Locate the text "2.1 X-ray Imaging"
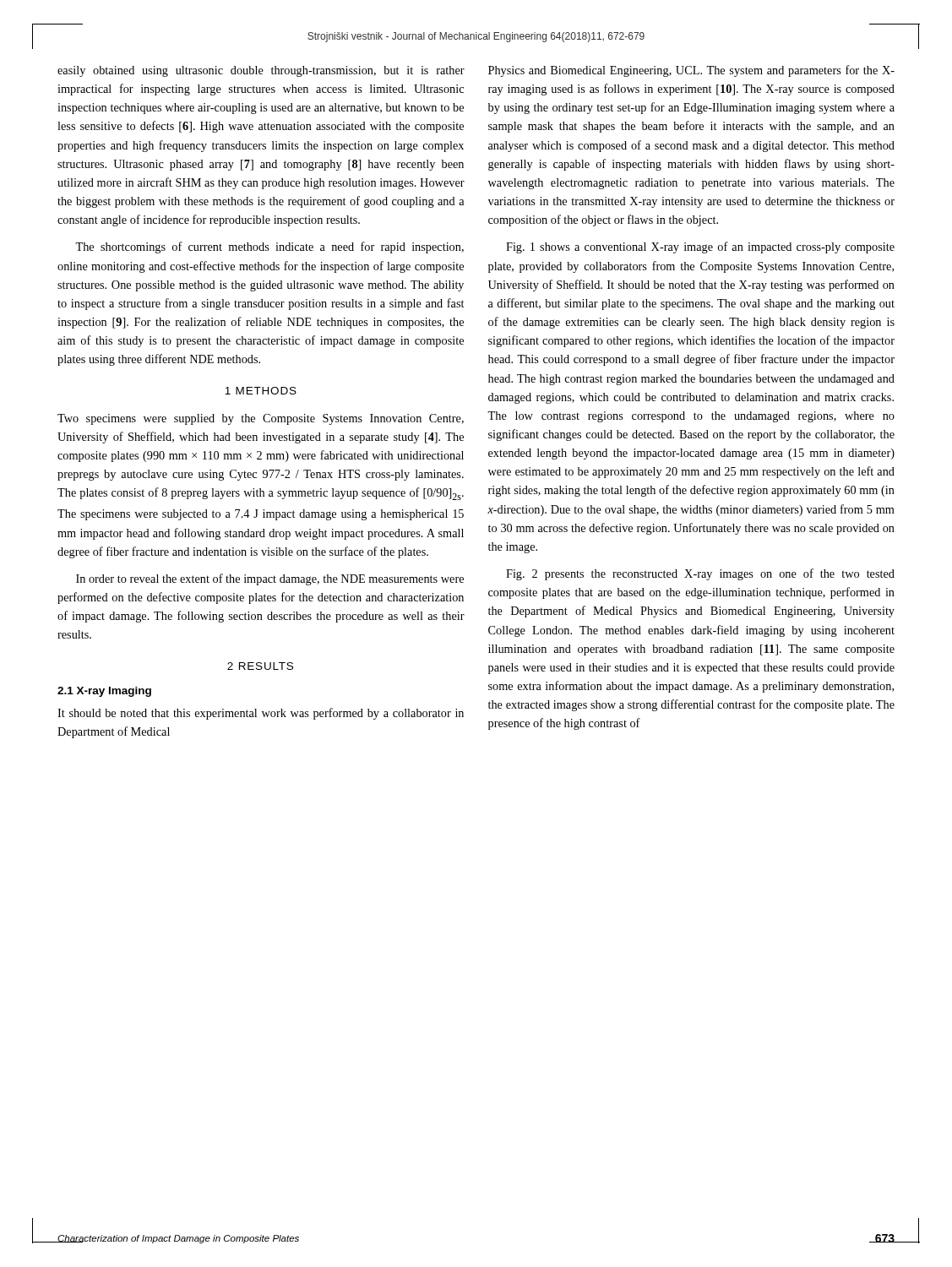Screen dimensions: 1267x952 (105, 690)
